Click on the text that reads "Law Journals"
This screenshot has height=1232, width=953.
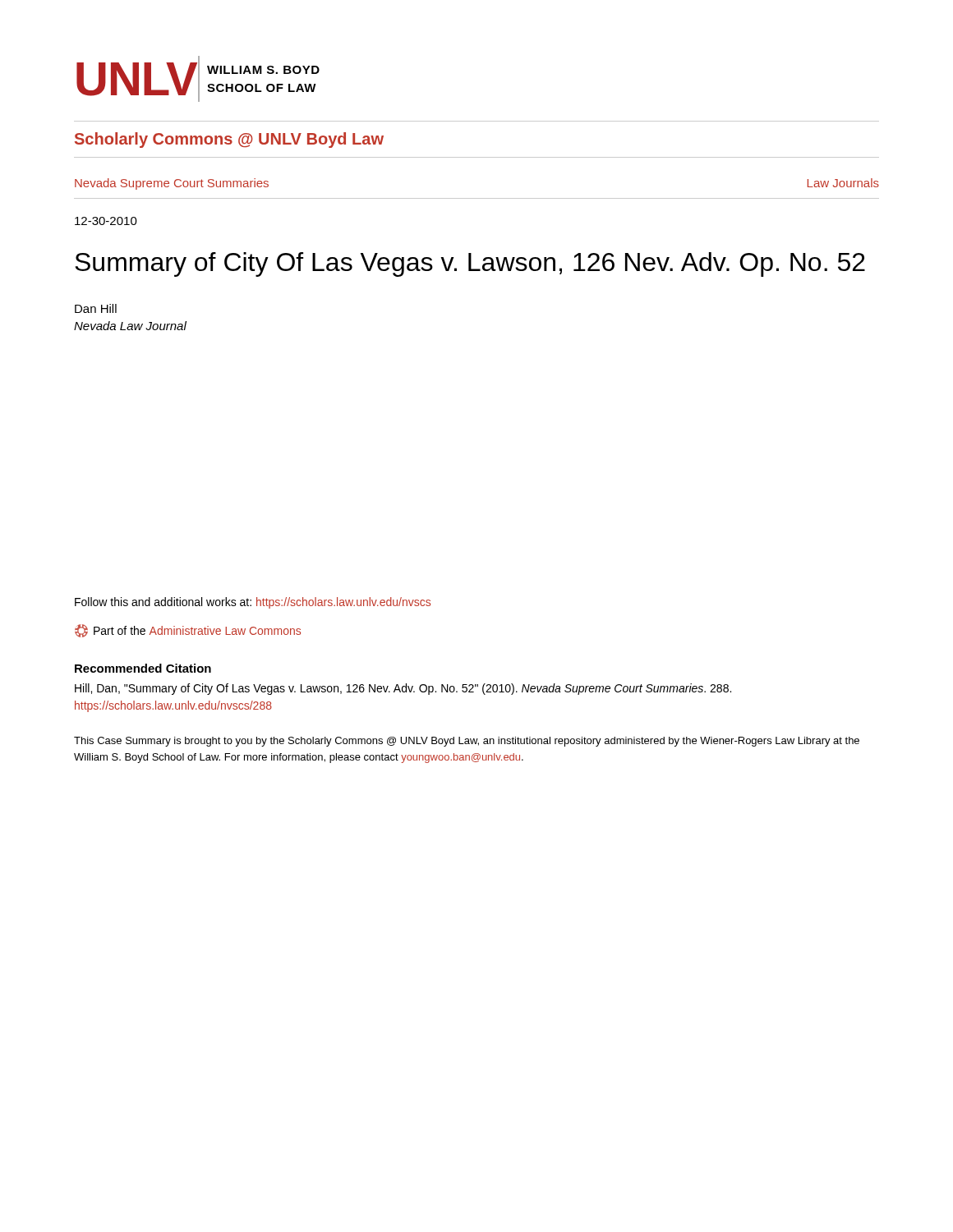point(843,183)
